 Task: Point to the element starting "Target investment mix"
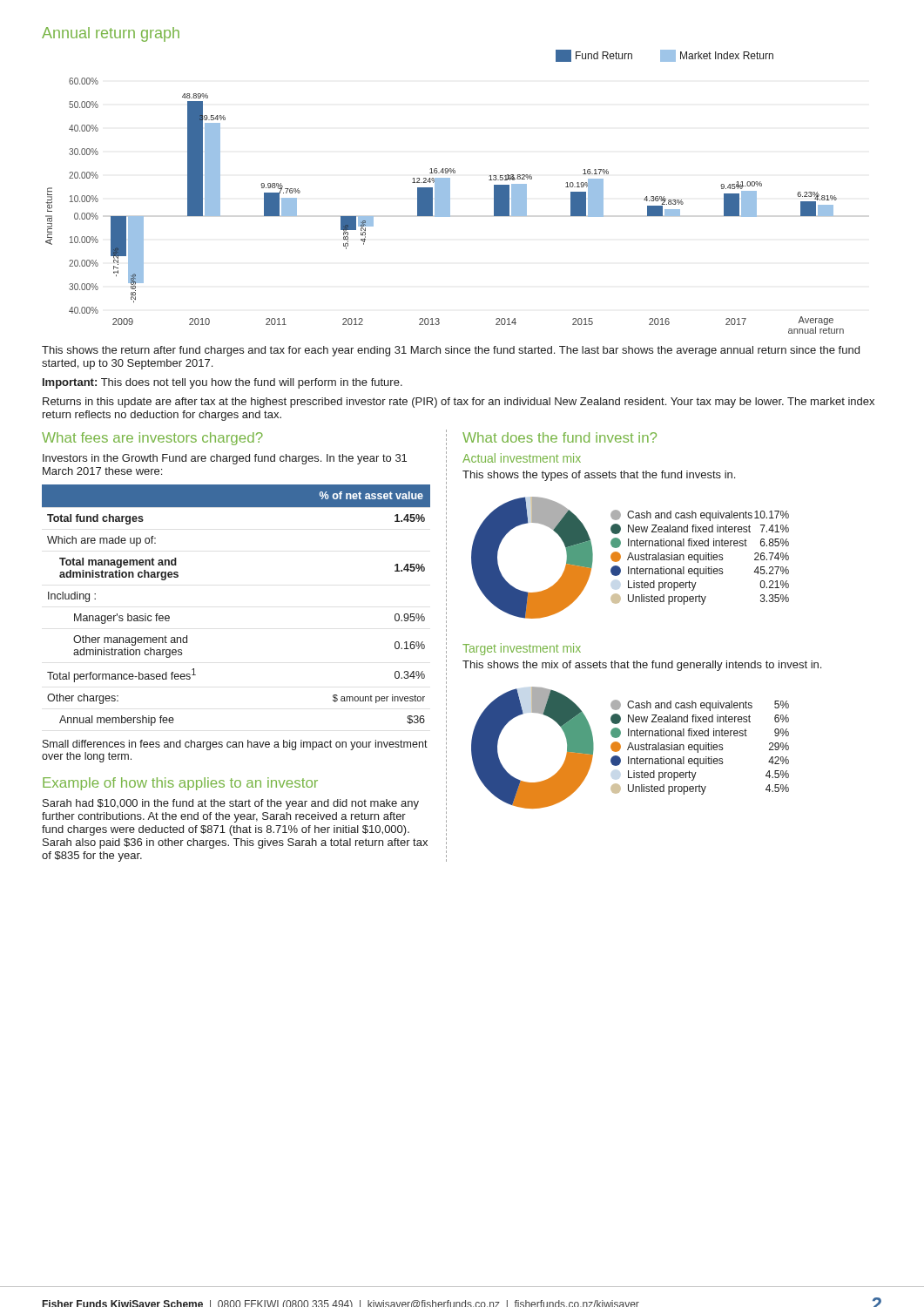(522, 648)
